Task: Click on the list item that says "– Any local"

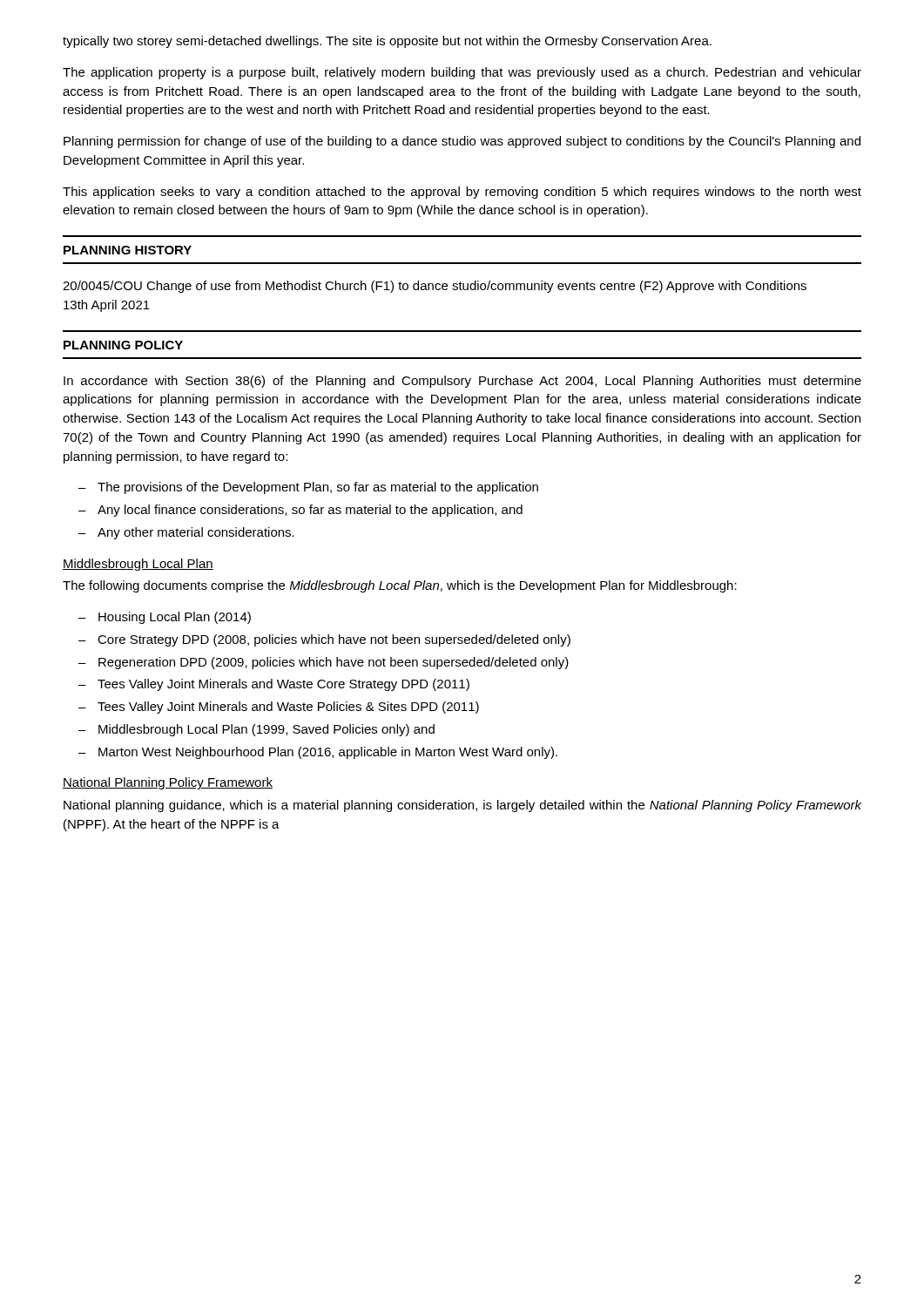Action: pos(462,510)
